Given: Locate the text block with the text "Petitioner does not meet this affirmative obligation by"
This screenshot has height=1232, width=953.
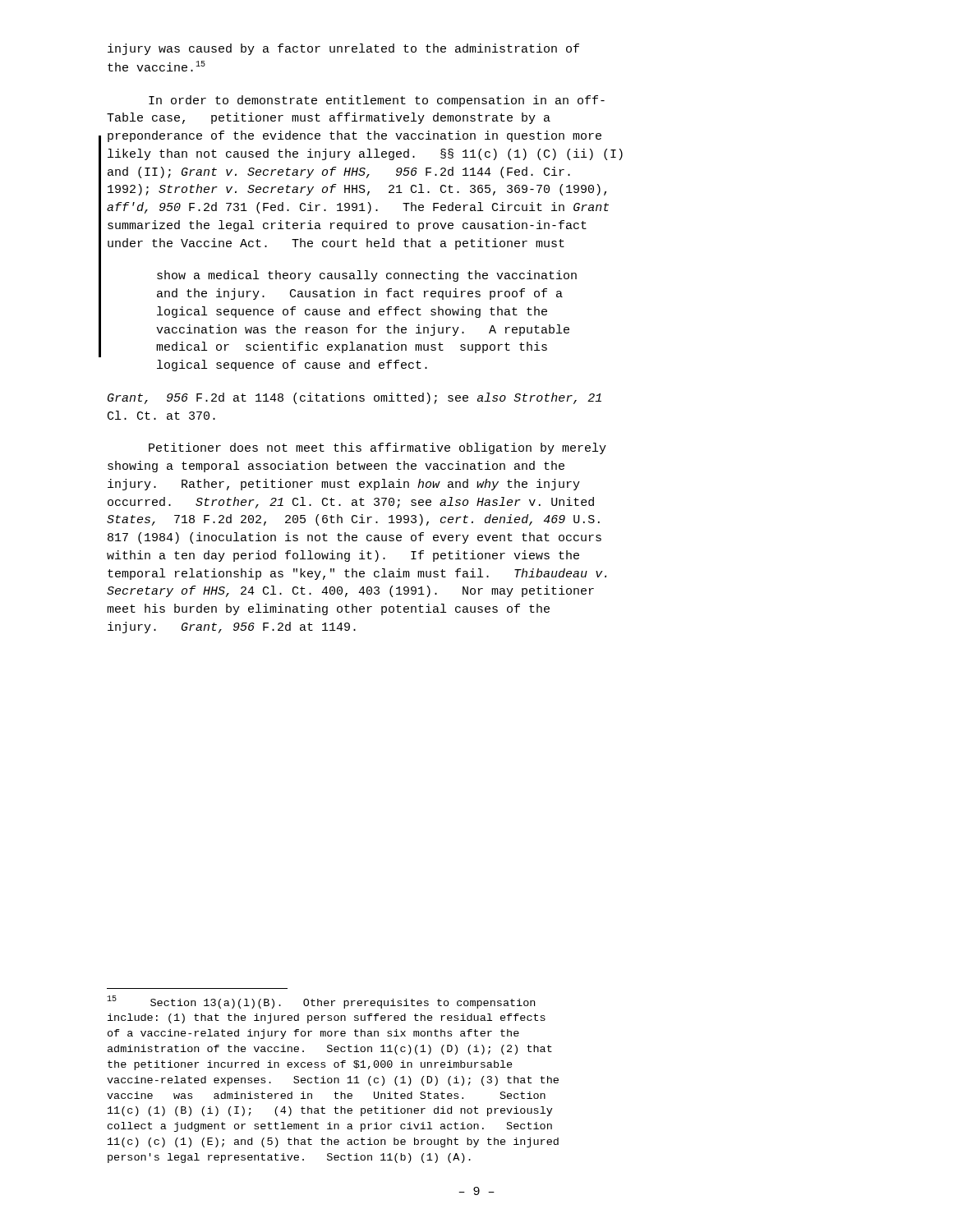Looking at the screenshot, I should click(x=358, y=538).
